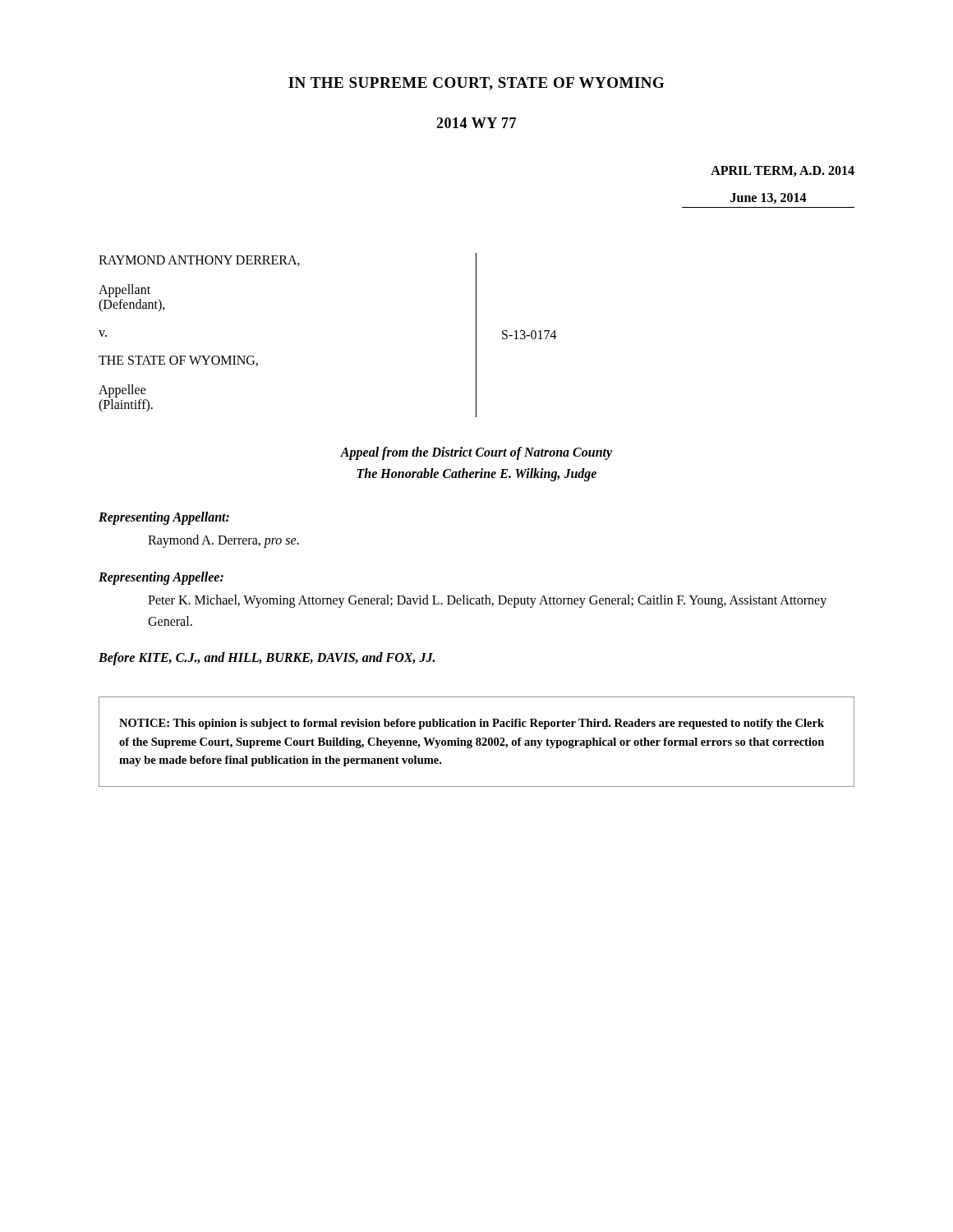The width and height of the screenshot is (953, 1232).
Task: Locate the text containing "June 13, 2014"
Action: tap(768, 199)
